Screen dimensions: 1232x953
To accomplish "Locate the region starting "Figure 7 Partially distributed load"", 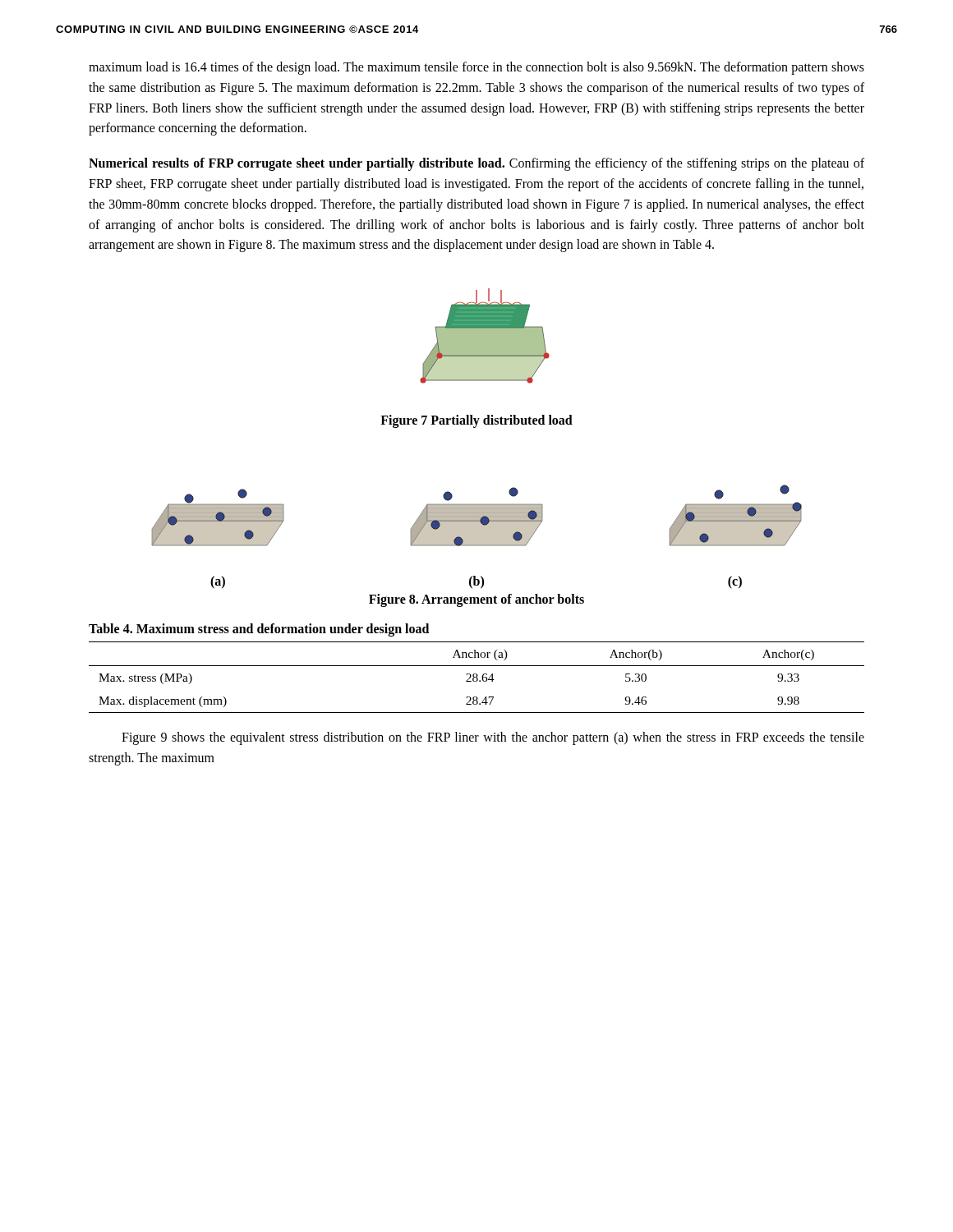I will 476,420.
